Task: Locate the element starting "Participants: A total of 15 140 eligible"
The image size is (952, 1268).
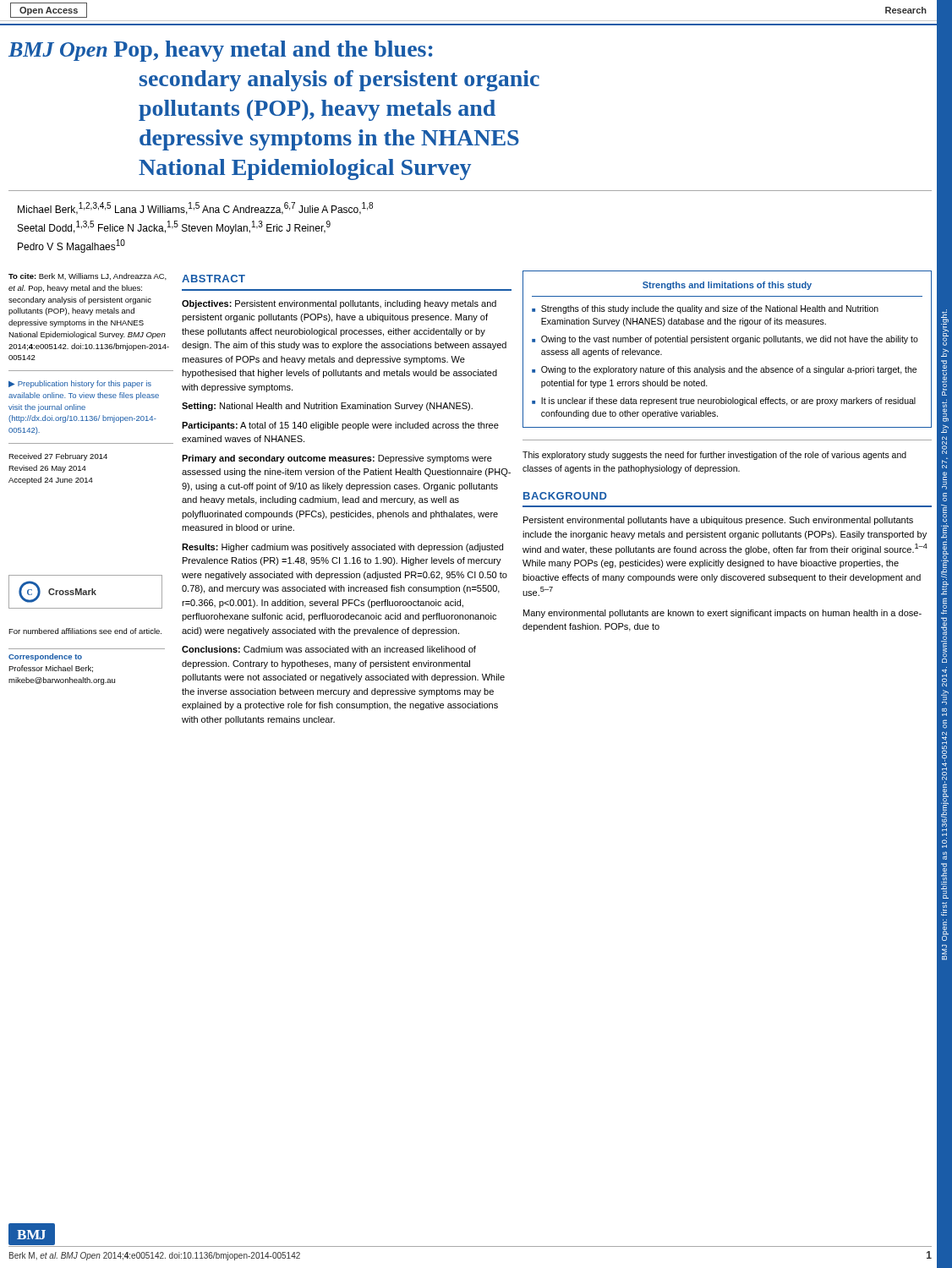Action: tap(340, 432)
